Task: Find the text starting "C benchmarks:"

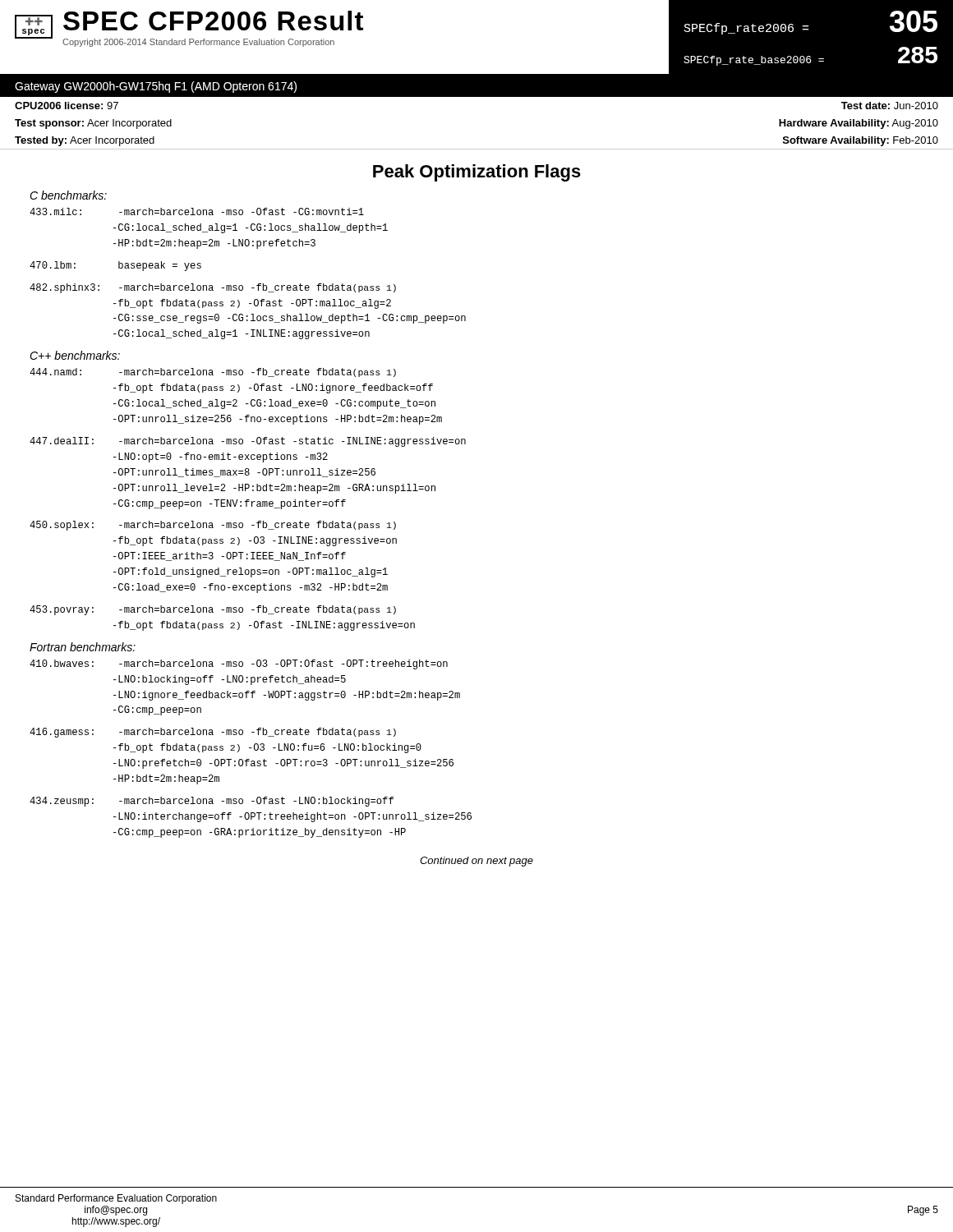Action: coord(68,195)
